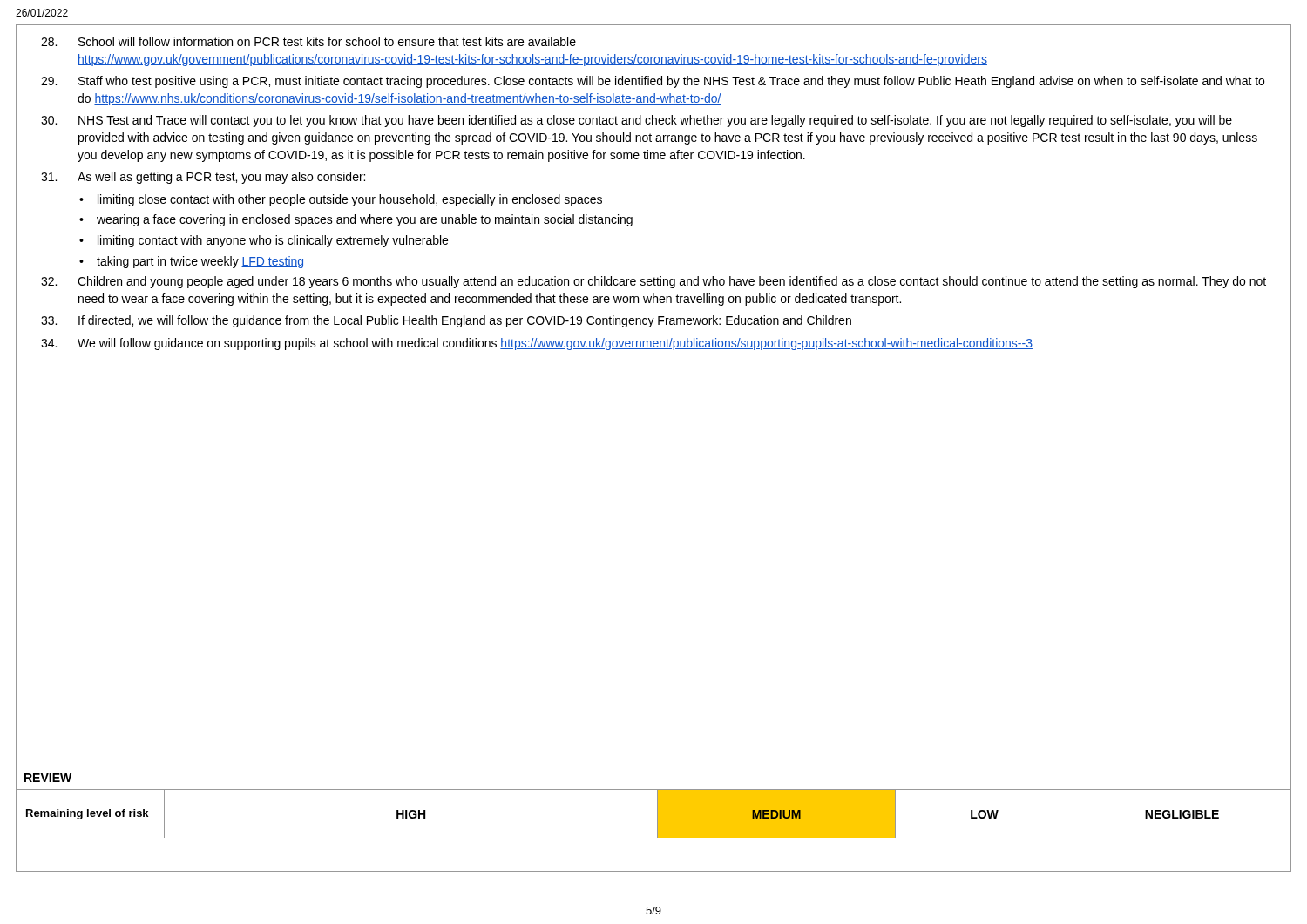Select the list item containing "33. If directed, we will"

pyautogui.click(x=654, y=321)
